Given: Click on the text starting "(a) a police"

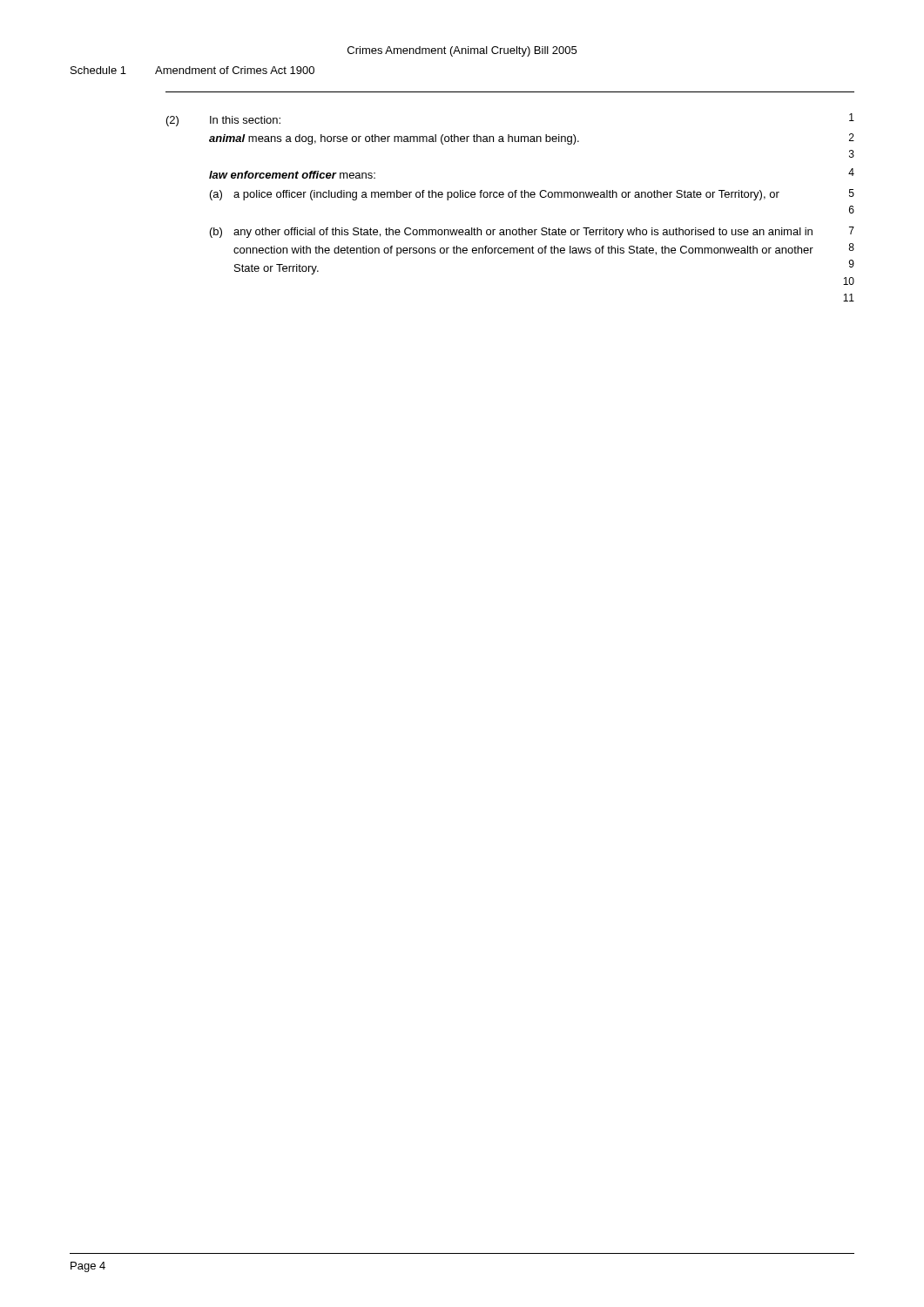Looking at the screenshot, I should [x=516, y=195].
